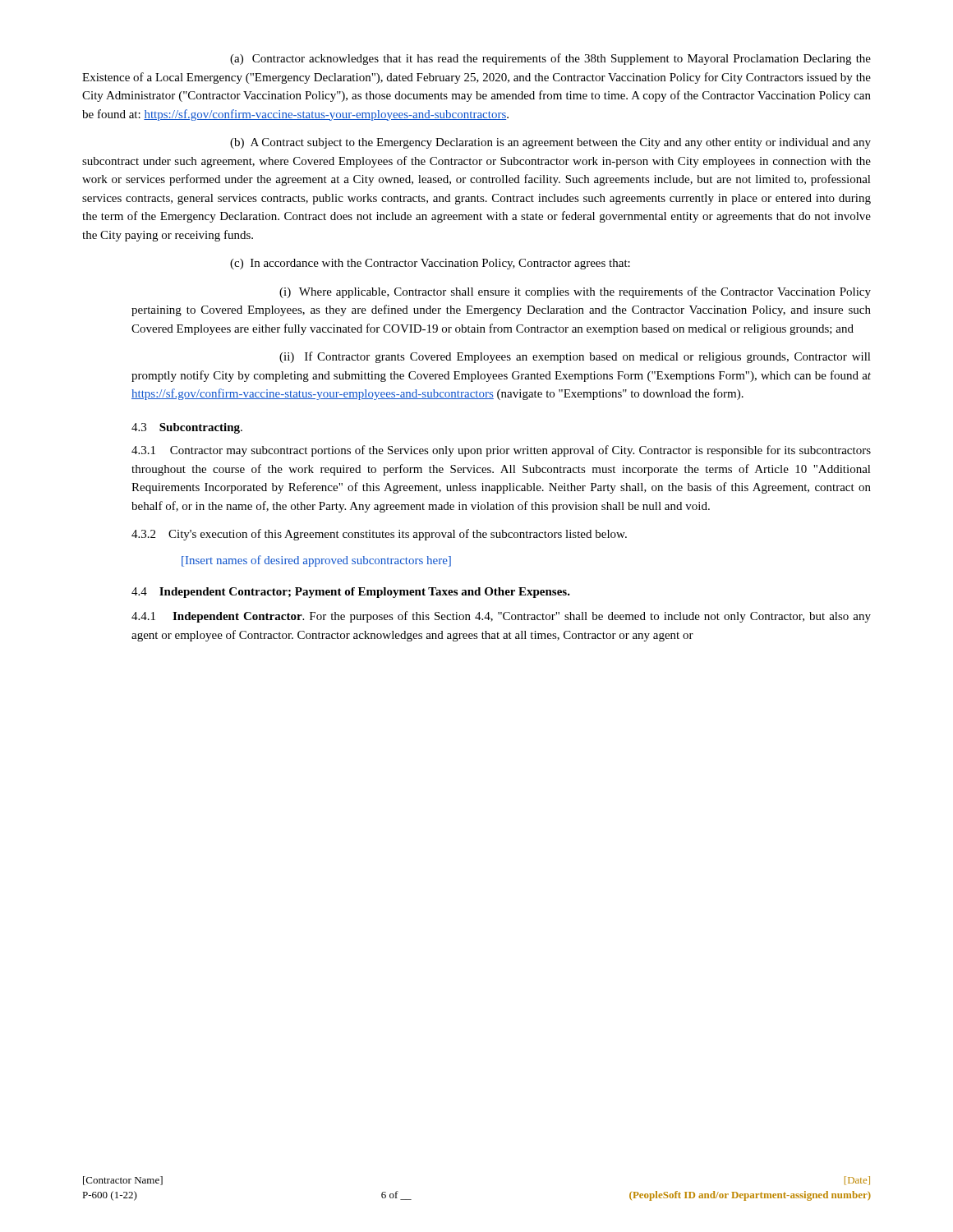Locate the text block containing "3.2 City's execution of"
Viewport: 953px width, 1232px height.
pos(379,534)
